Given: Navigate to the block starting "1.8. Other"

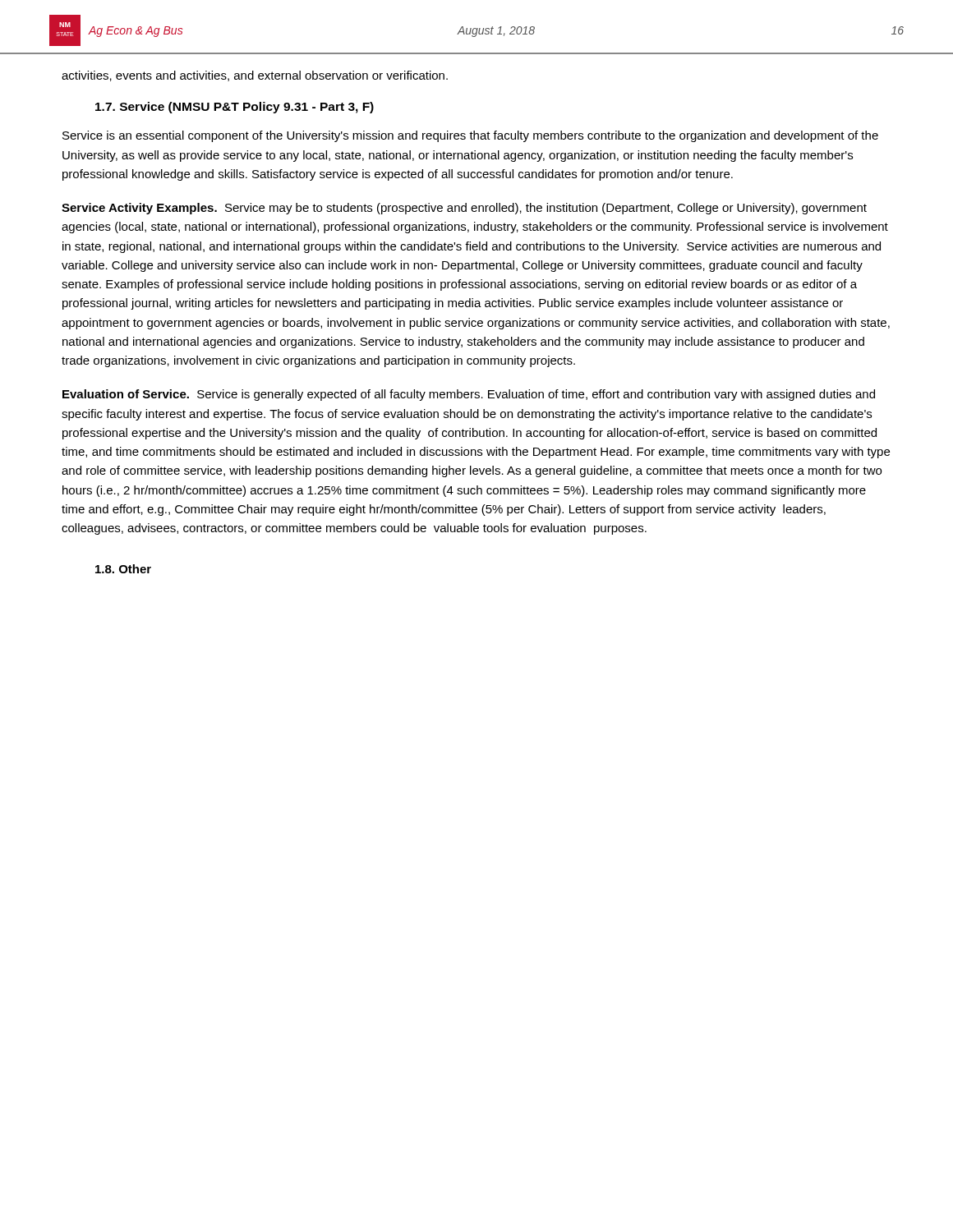Looking at the screenshot, I should (123, 569).
